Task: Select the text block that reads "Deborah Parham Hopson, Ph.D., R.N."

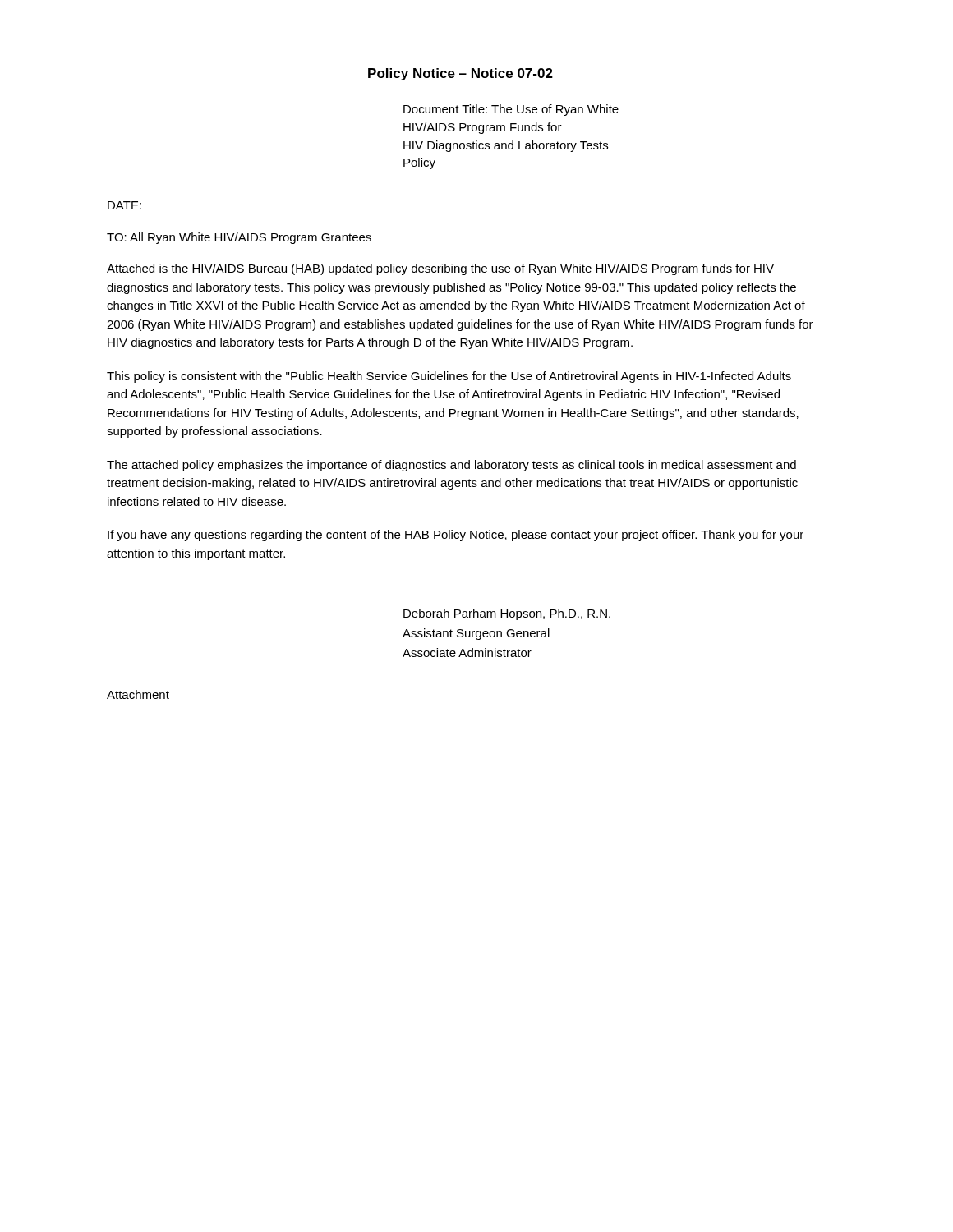Action: (507, 633)
